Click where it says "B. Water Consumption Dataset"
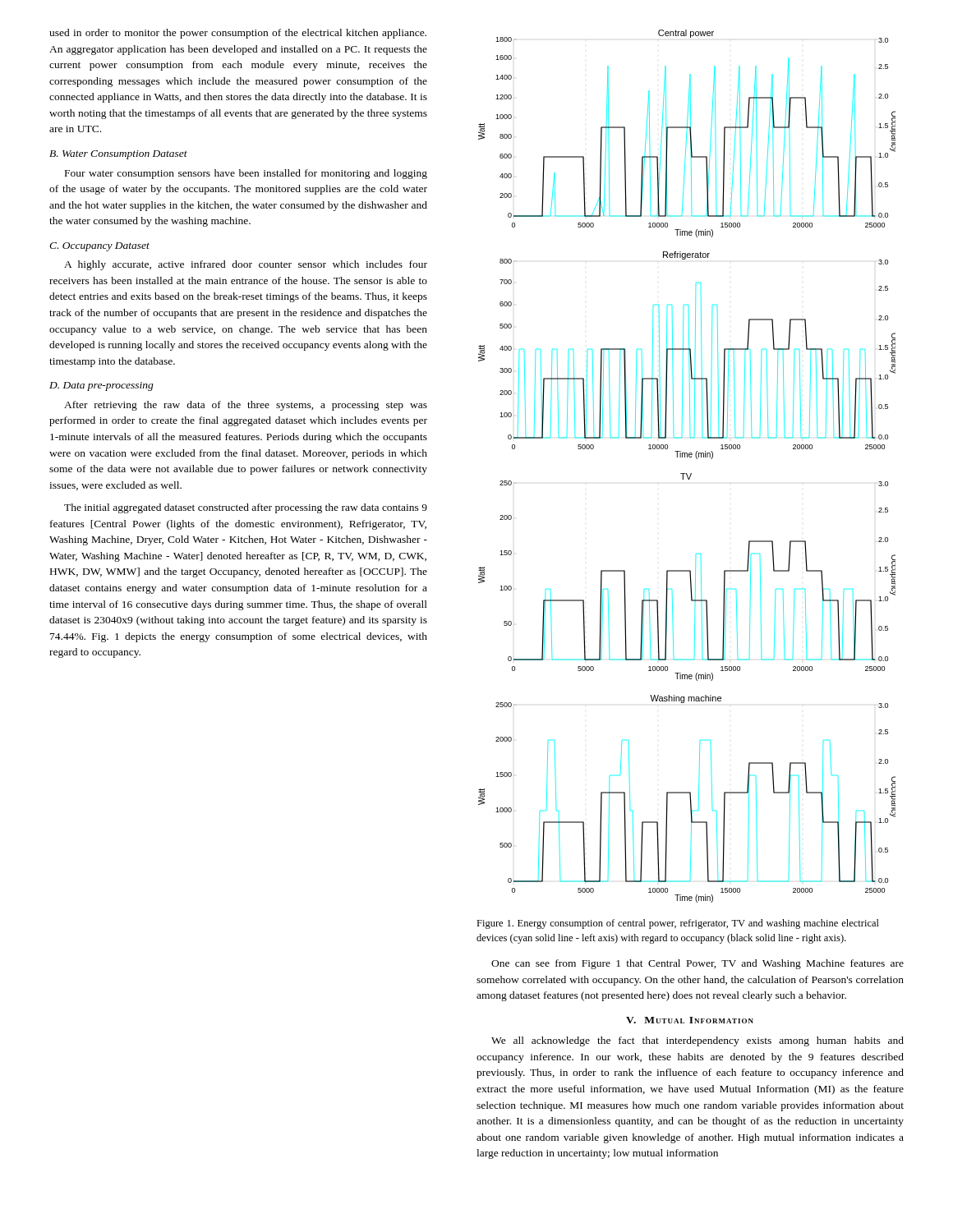 pos(118,155)
